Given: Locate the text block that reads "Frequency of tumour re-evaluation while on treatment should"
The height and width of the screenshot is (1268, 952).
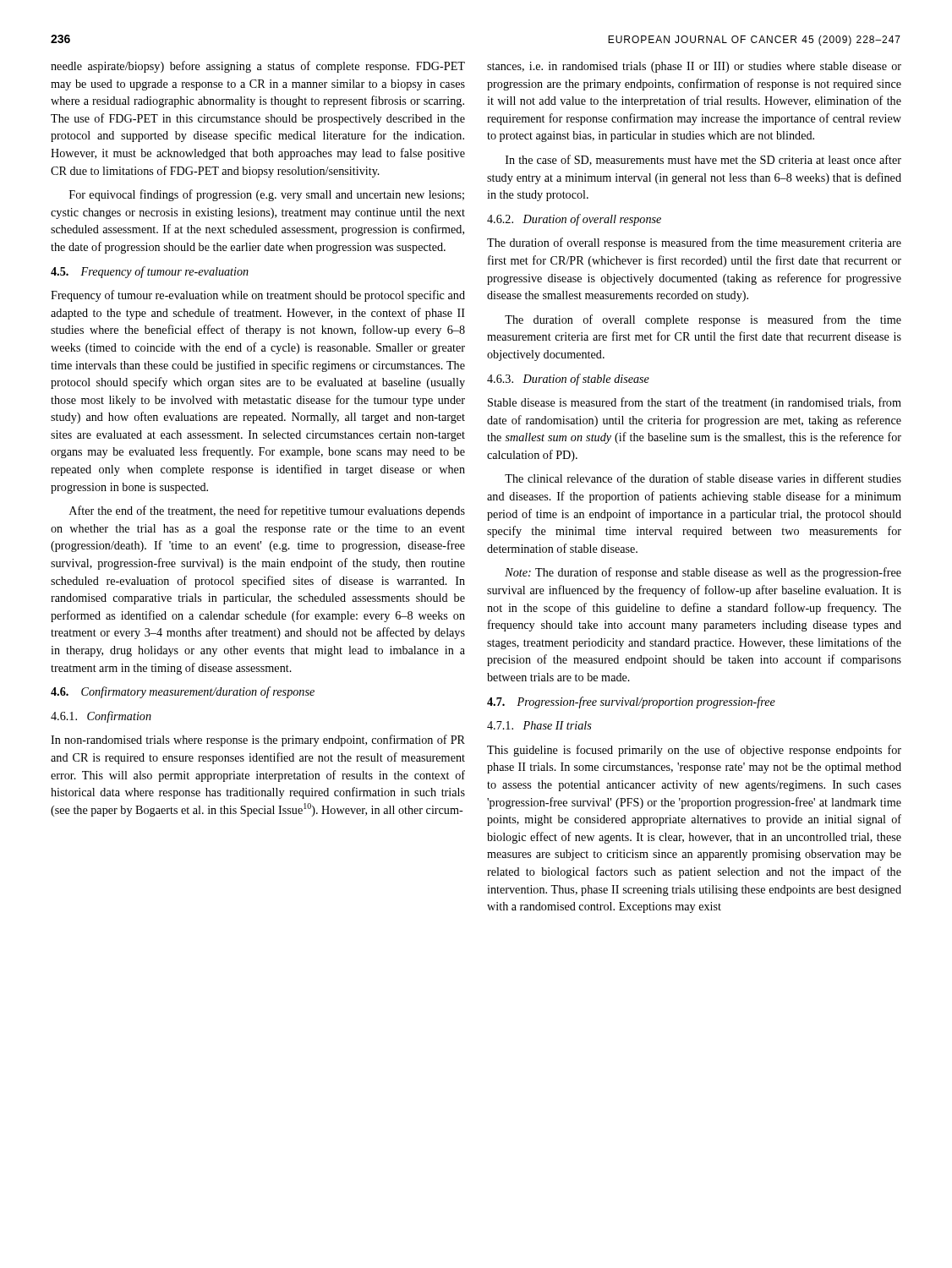Looking at the screenshot, I should pyautogui.click(x=258, y=391).
